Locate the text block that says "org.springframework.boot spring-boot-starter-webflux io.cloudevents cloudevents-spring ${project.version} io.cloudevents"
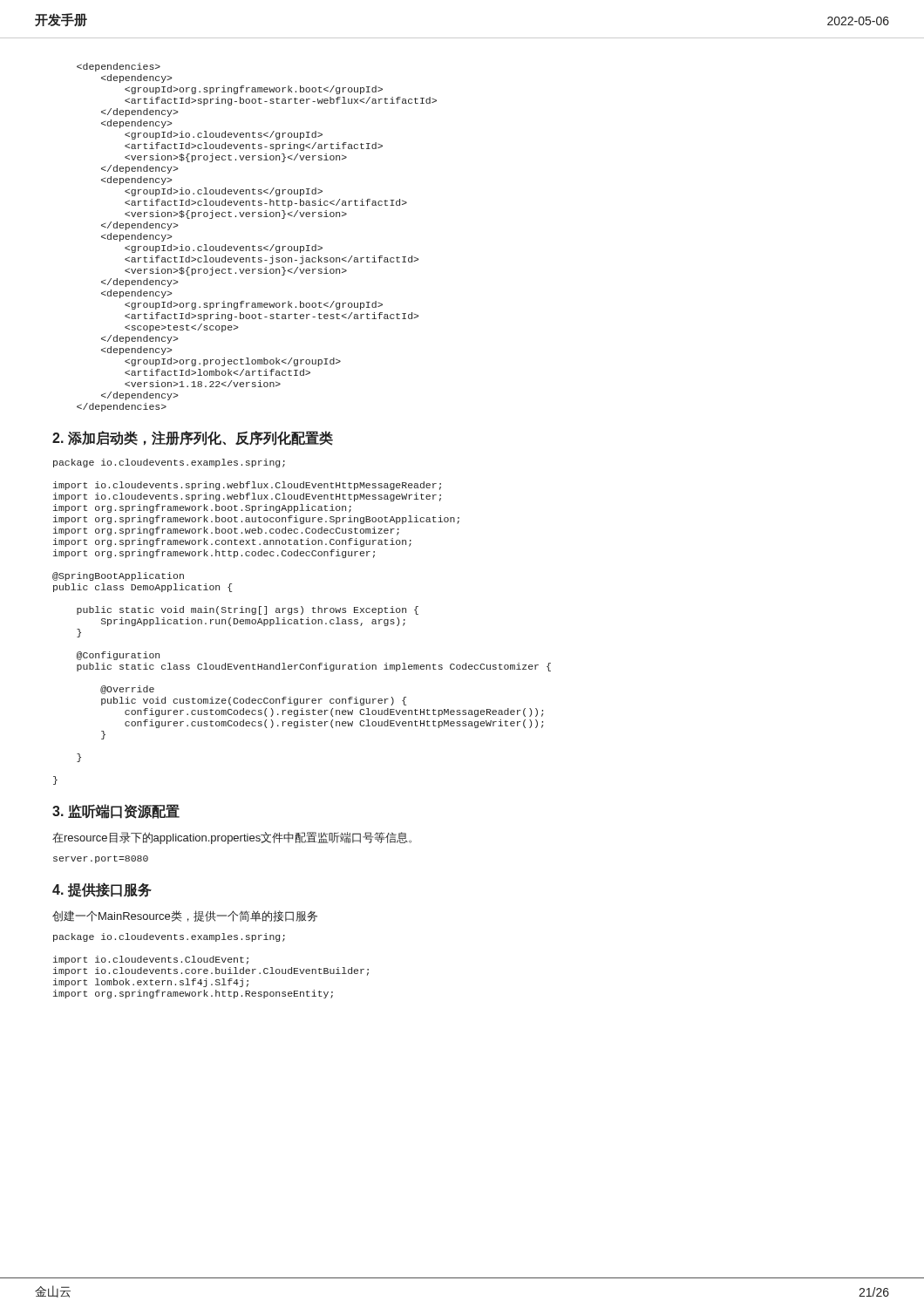Screen dimensions: 1308x924 point(119,67)
